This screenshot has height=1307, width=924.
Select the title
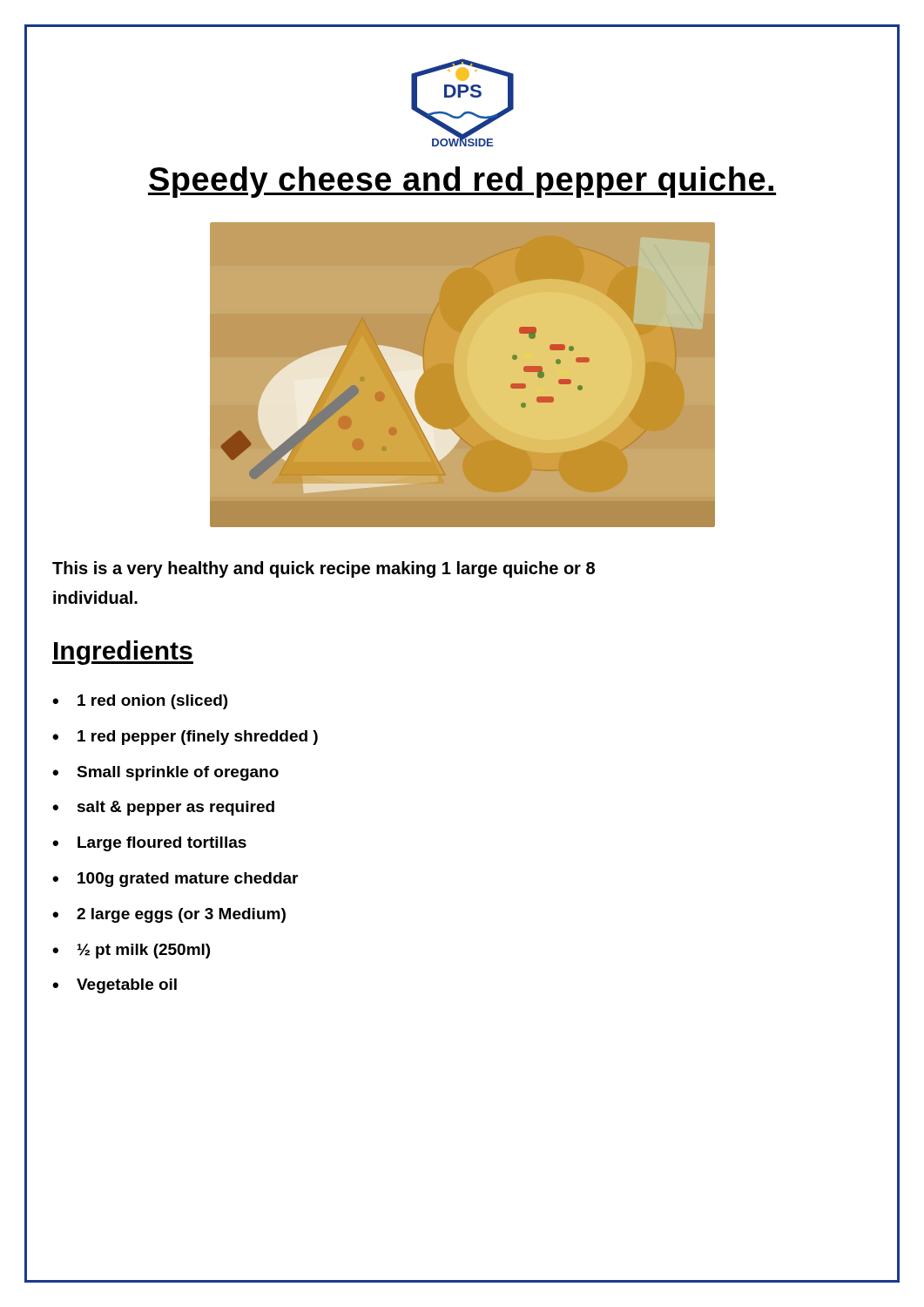click(x=462, y=179)
